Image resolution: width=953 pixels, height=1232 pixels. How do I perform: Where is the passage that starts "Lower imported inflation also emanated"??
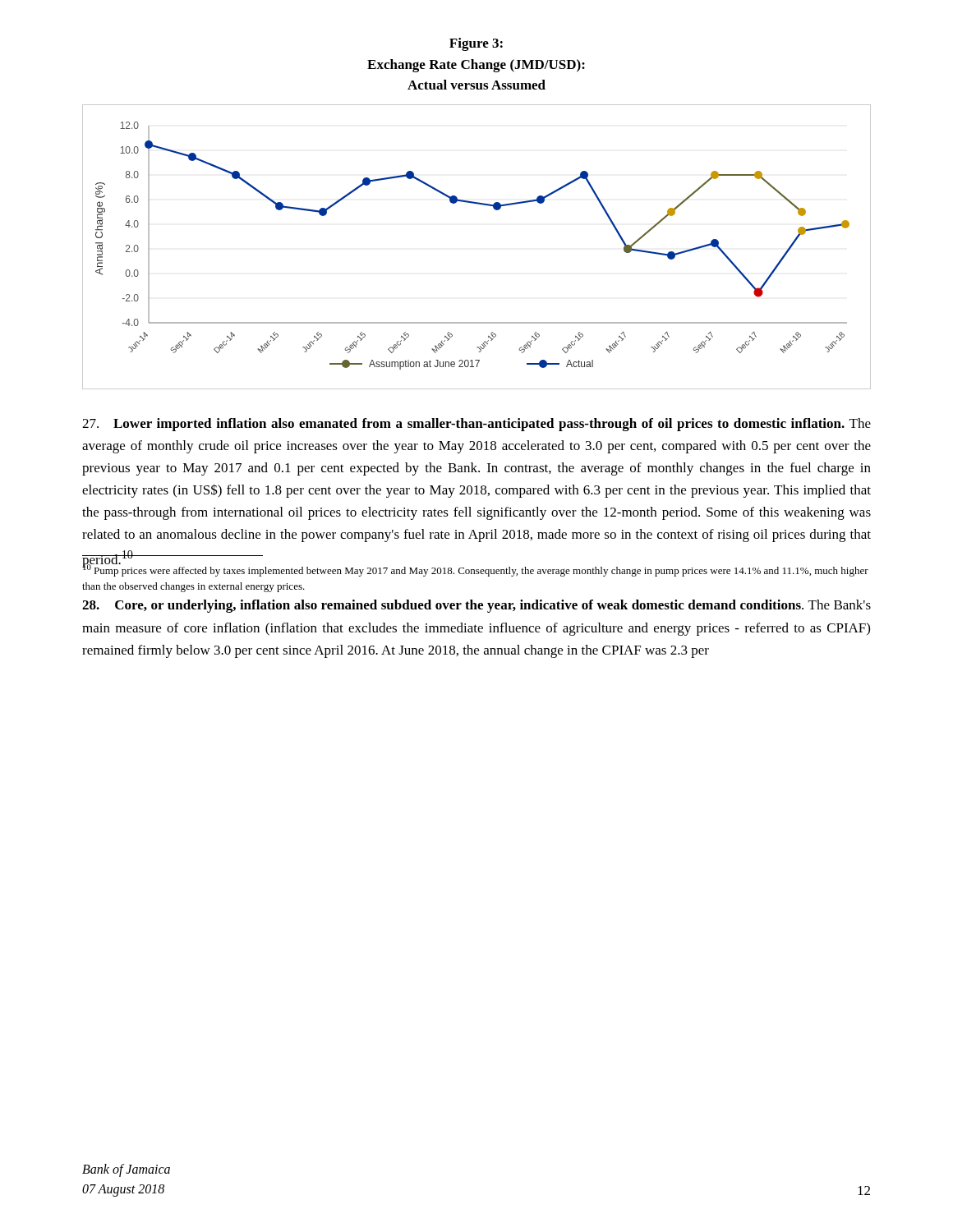pos(476,492)
